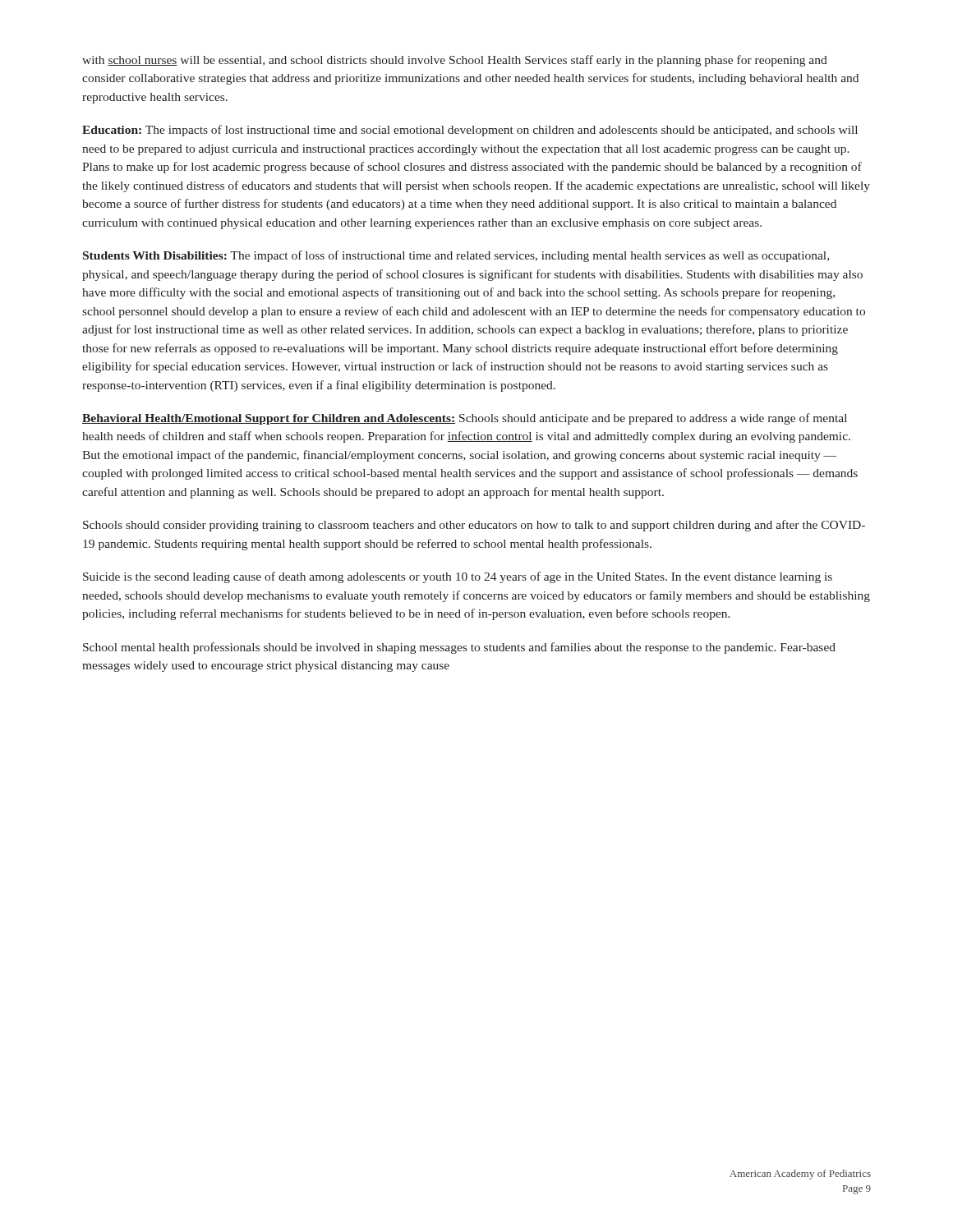953x1232 pixels.
Task: Navigate to the text starting "School mental health"
Action: pyautogui.click(x=459, y=656)
